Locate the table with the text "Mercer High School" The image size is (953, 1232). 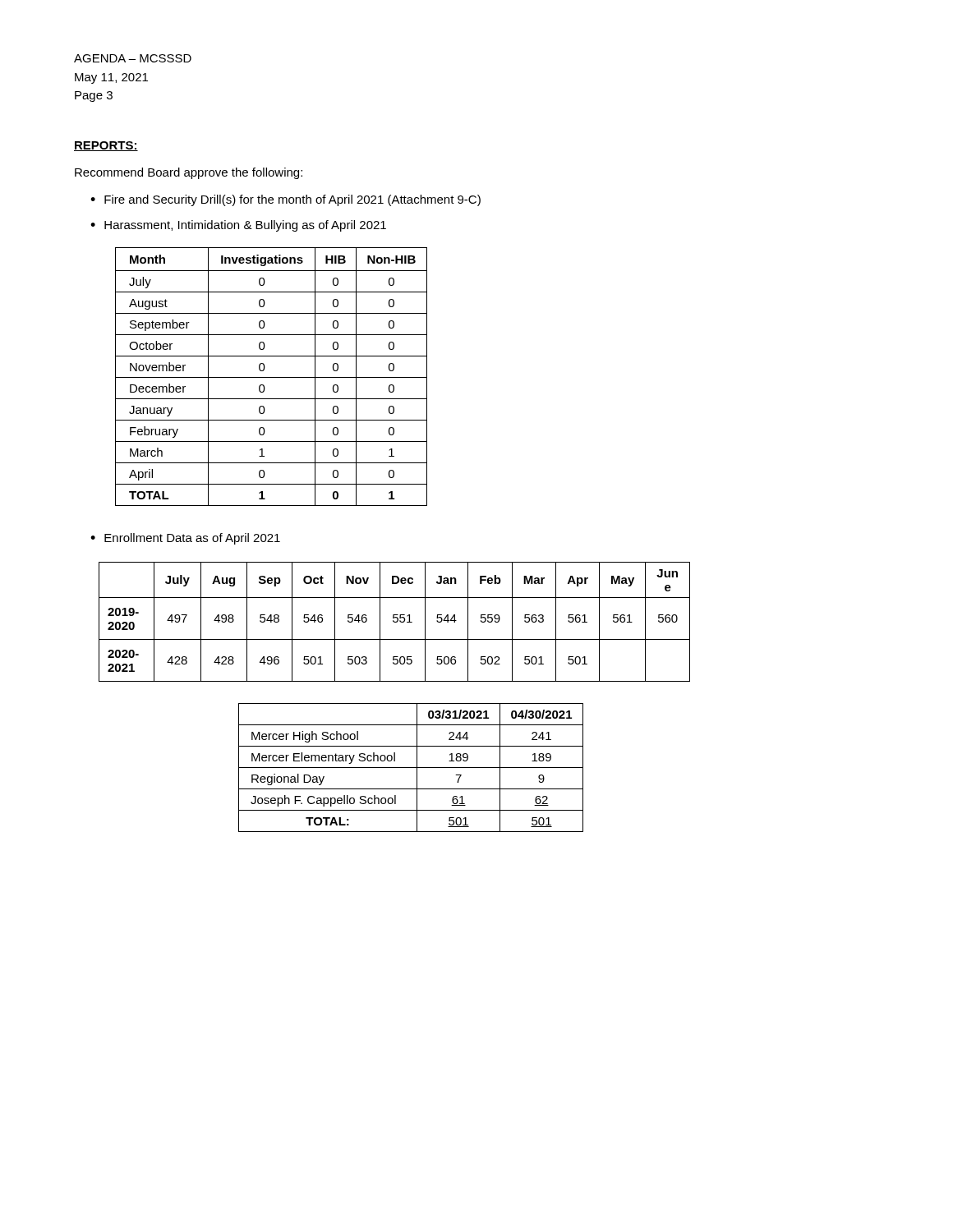[x=559, y=767]
